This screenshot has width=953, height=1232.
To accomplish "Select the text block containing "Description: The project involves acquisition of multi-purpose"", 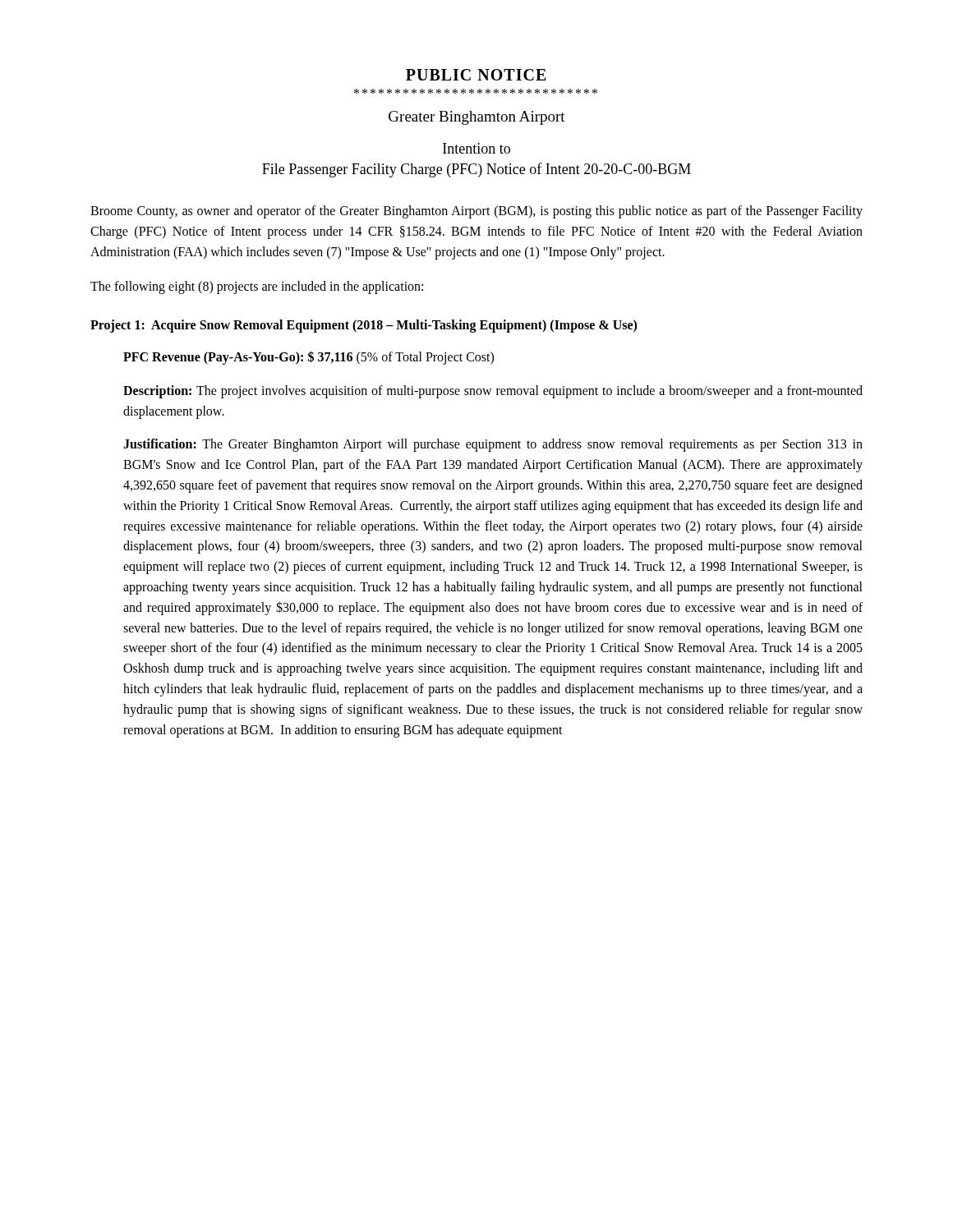I will [x=493, y=401].
